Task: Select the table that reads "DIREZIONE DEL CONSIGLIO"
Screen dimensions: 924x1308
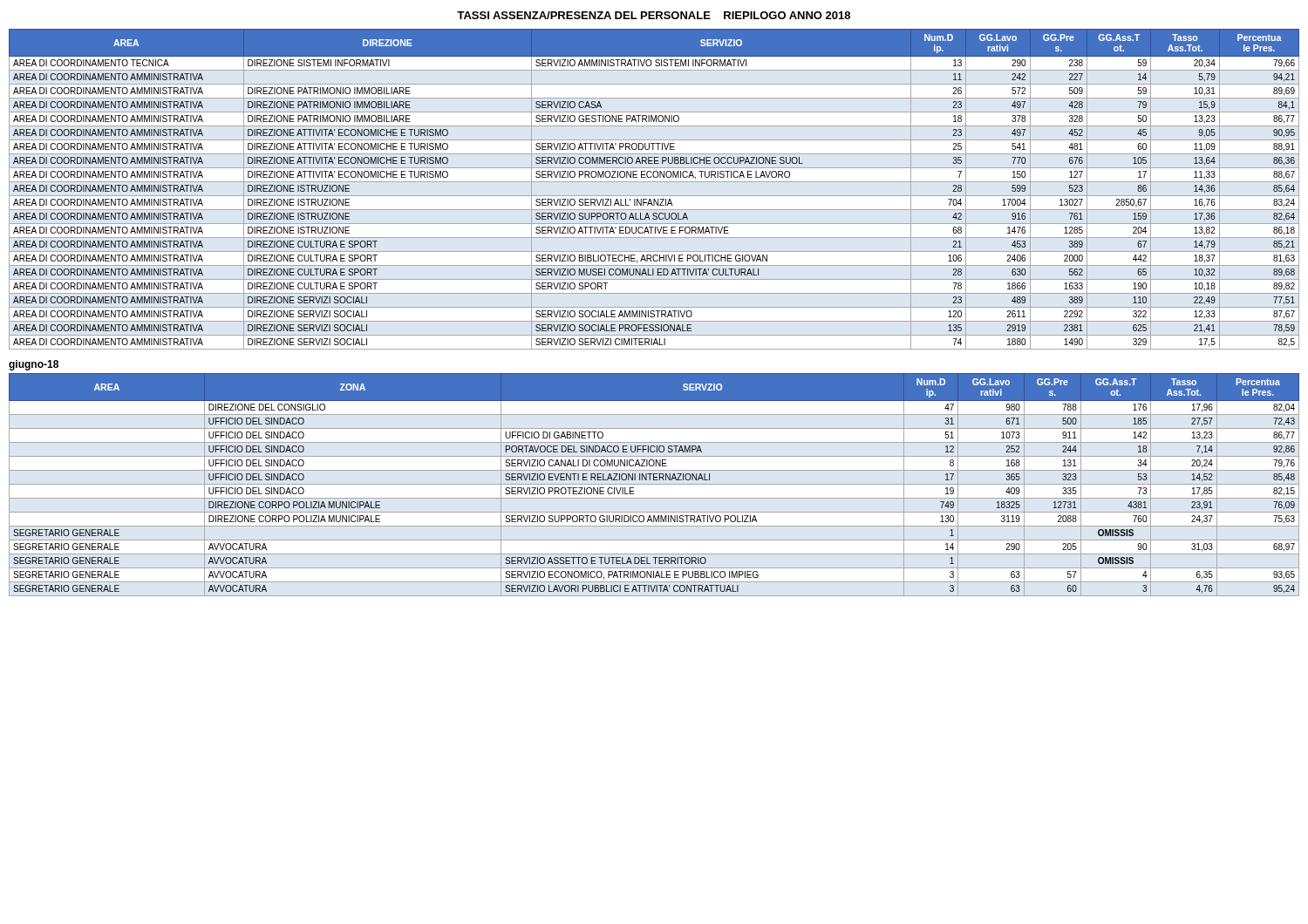Action: pos(654,485)
